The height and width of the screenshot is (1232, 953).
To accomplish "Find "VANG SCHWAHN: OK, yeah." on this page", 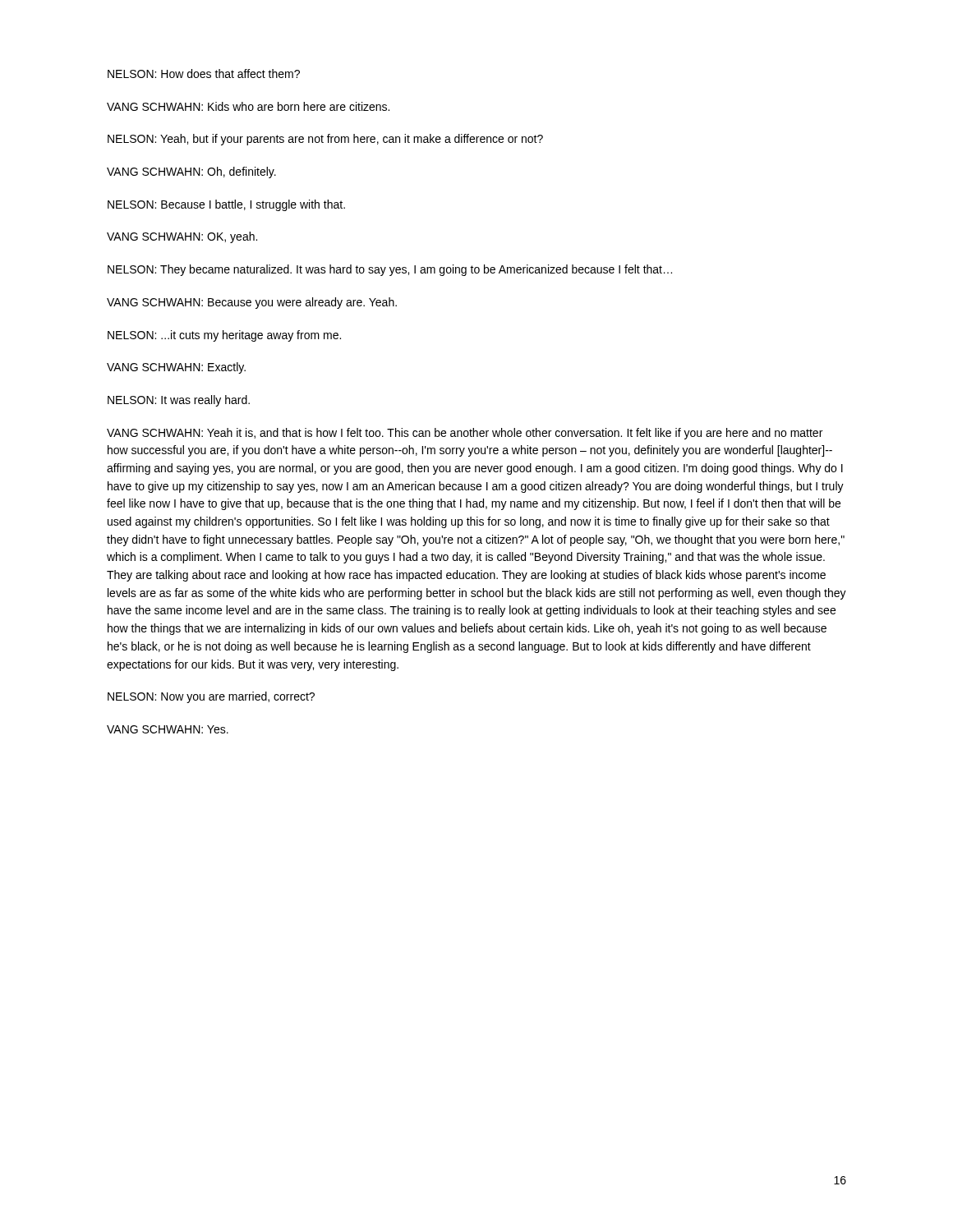I will pos(183,237).
